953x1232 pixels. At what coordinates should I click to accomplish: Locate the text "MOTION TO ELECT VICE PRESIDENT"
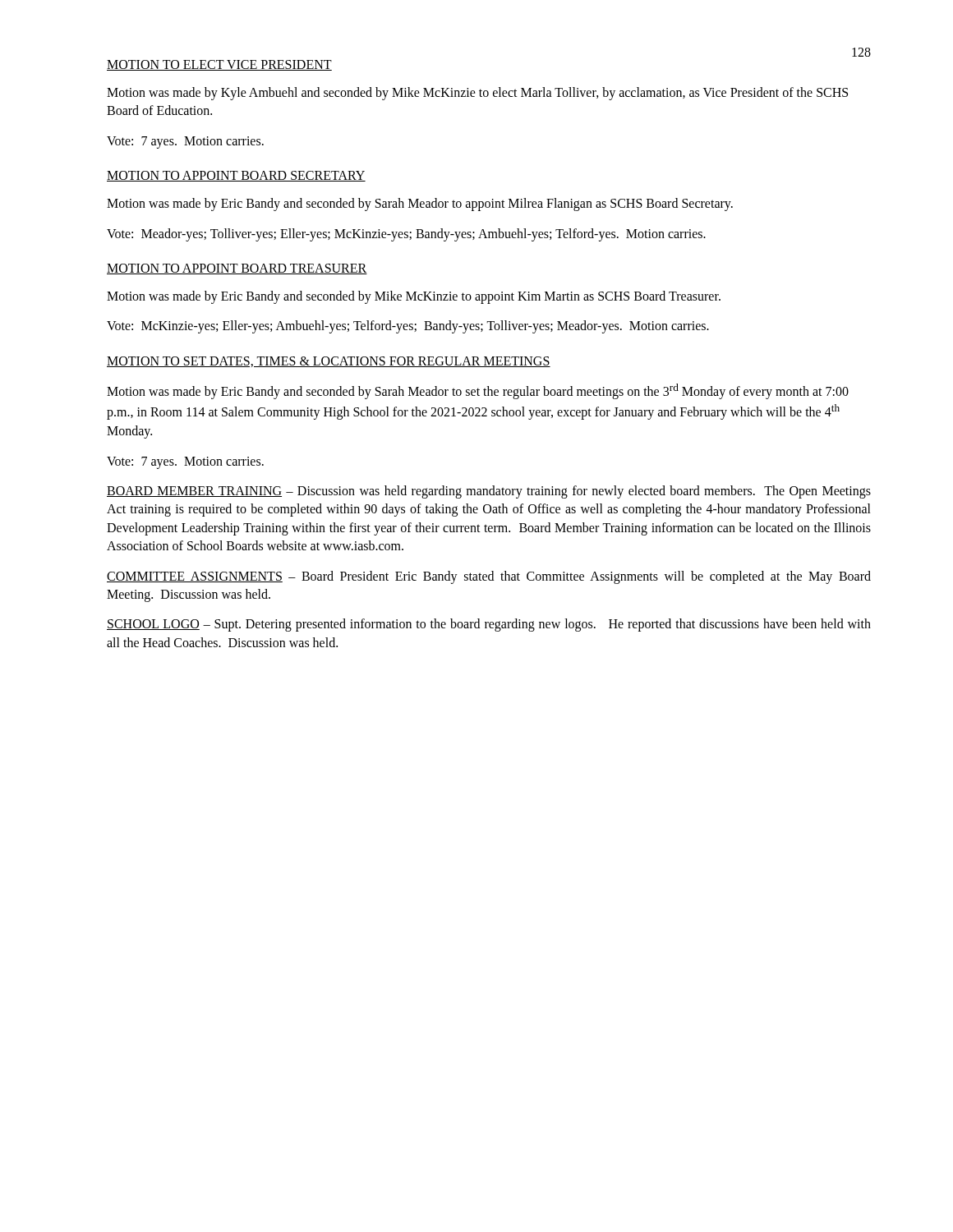[219, 64]
